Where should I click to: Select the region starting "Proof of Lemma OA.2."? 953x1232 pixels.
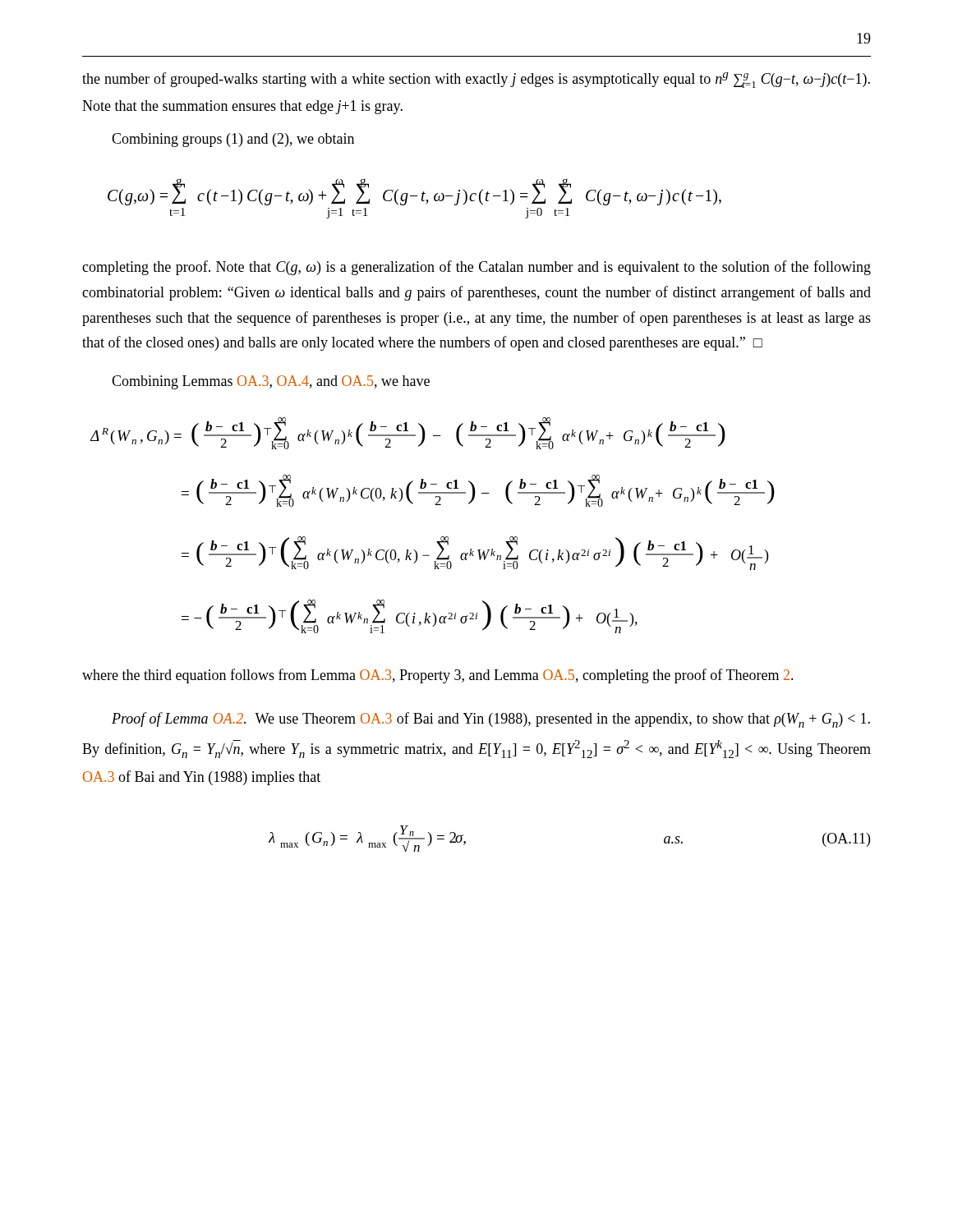(x=476, y=748)
